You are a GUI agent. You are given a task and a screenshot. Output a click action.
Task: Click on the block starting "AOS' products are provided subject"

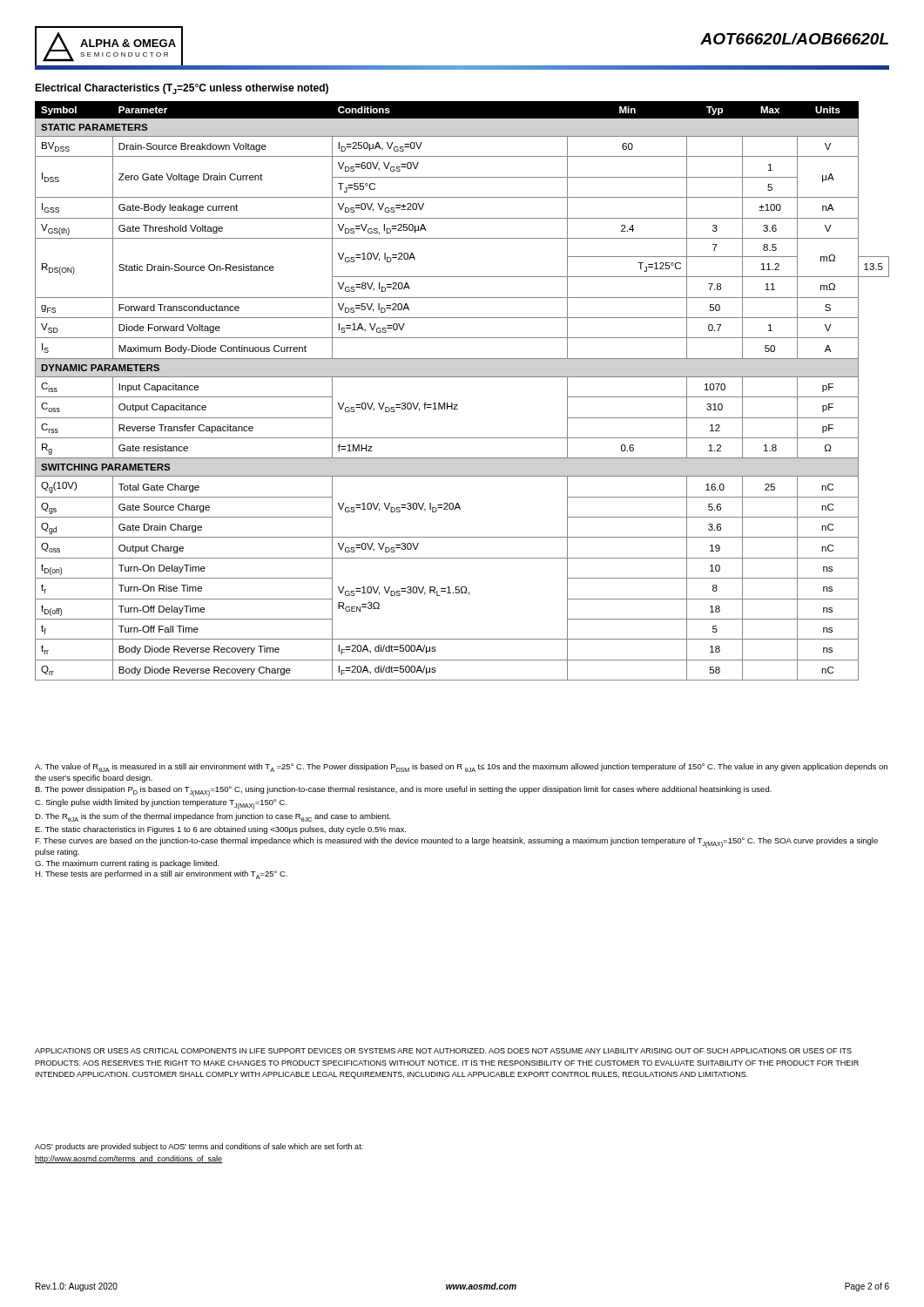[x=199, y=1147]
